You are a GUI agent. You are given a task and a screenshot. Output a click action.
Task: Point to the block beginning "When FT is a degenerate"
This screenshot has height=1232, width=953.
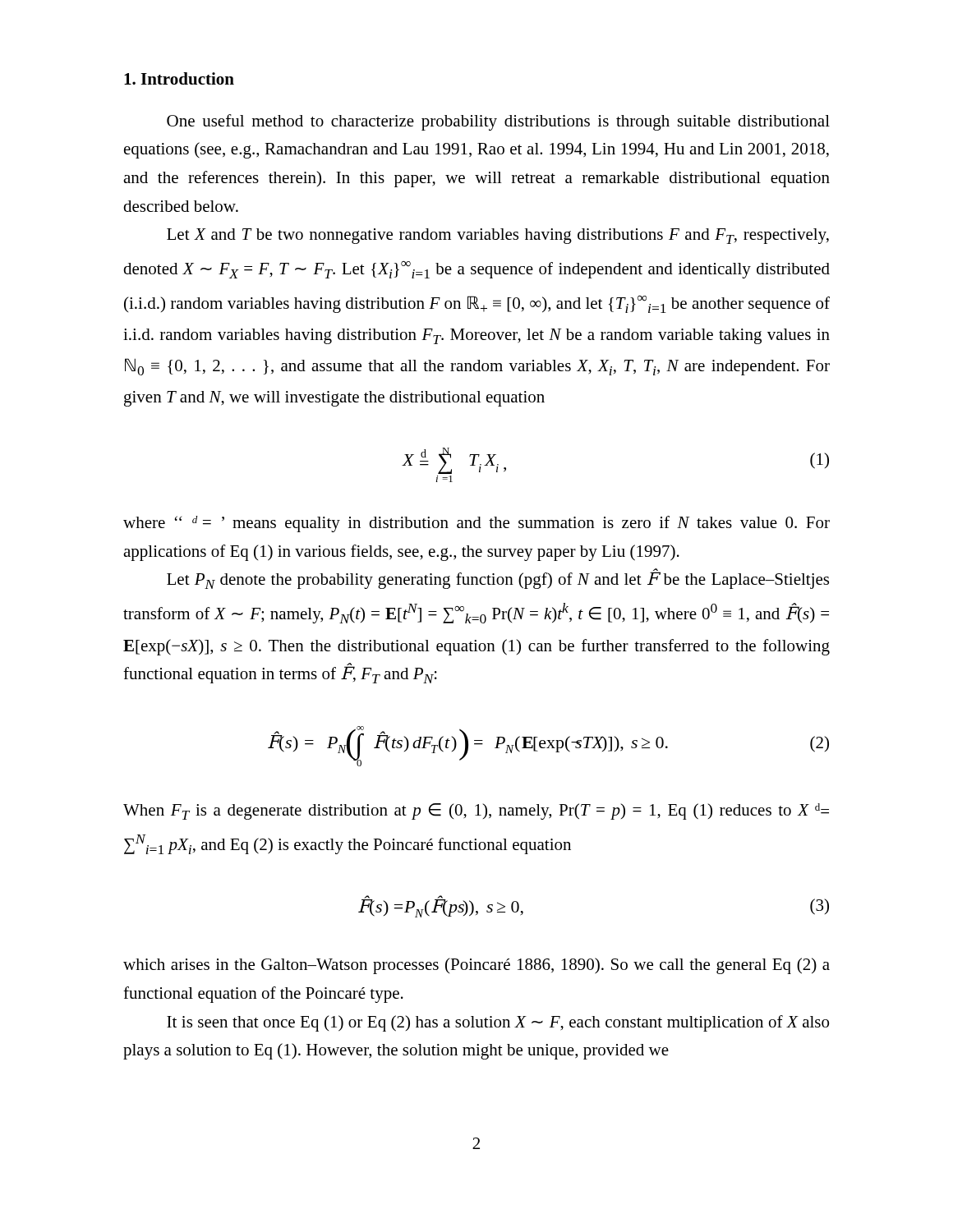tap(476, 828)
